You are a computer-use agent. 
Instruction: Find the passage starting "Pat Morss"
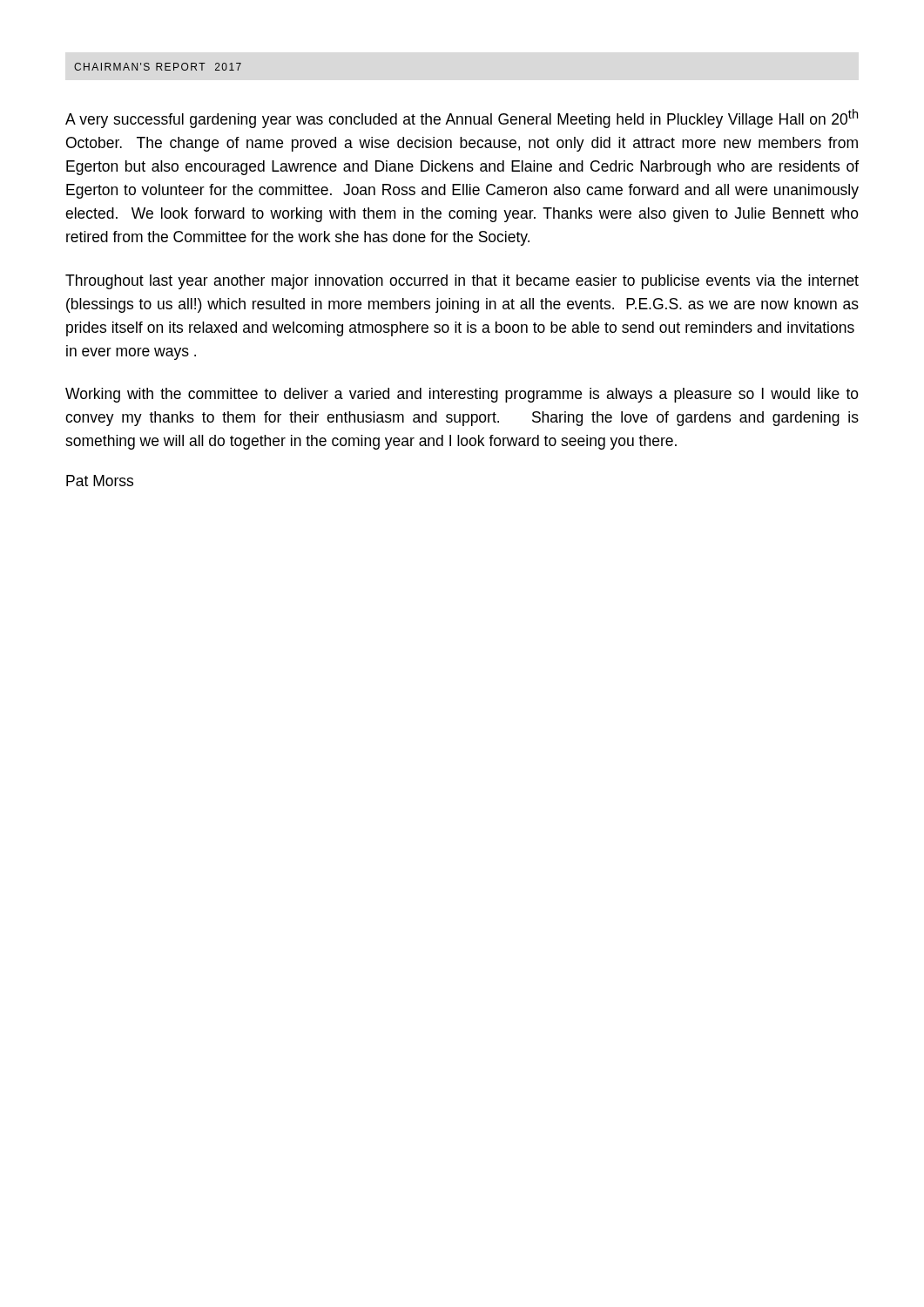click(x=100, y=481)
